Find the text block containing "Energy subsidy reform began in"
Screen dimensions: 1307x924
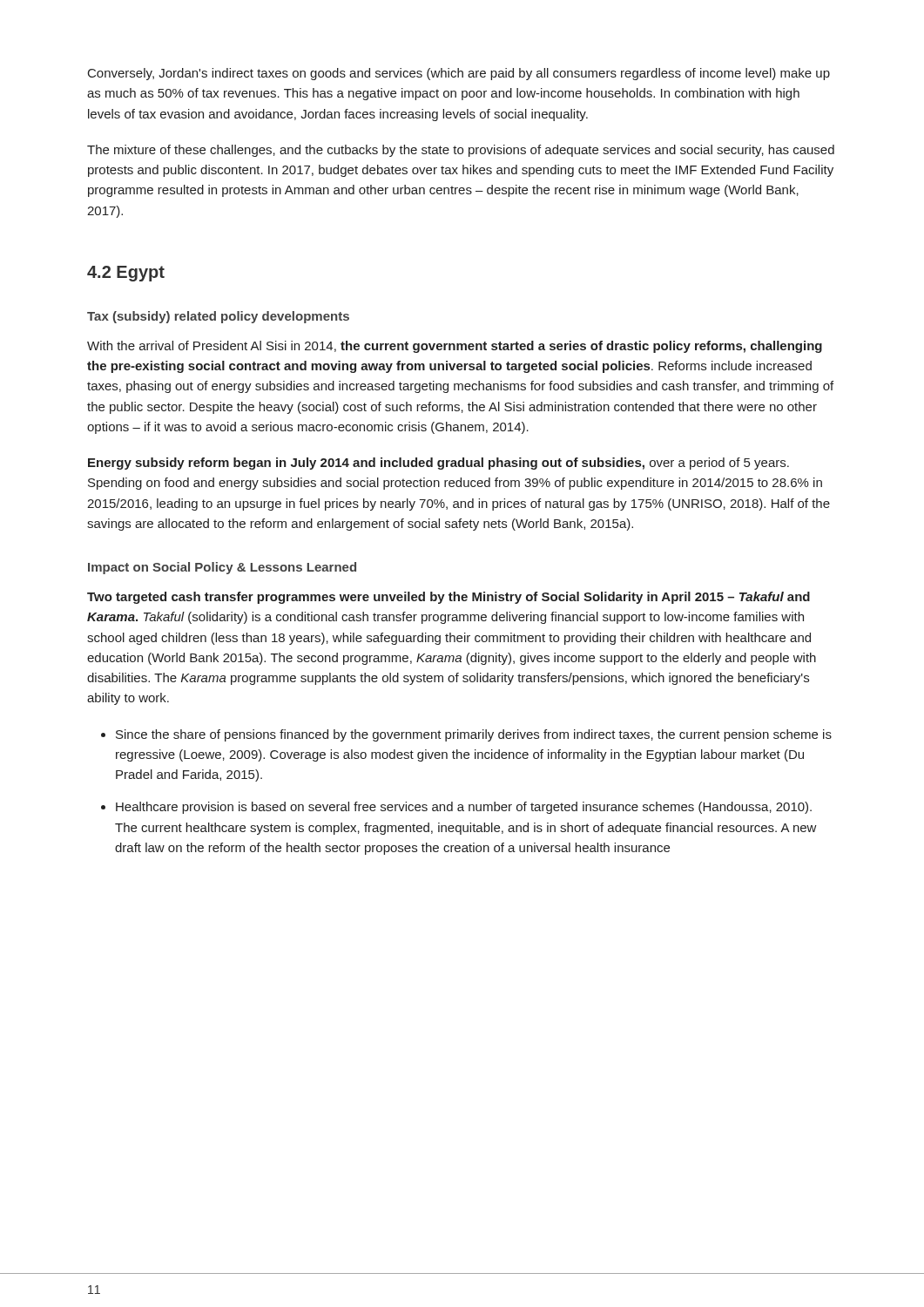459,493
